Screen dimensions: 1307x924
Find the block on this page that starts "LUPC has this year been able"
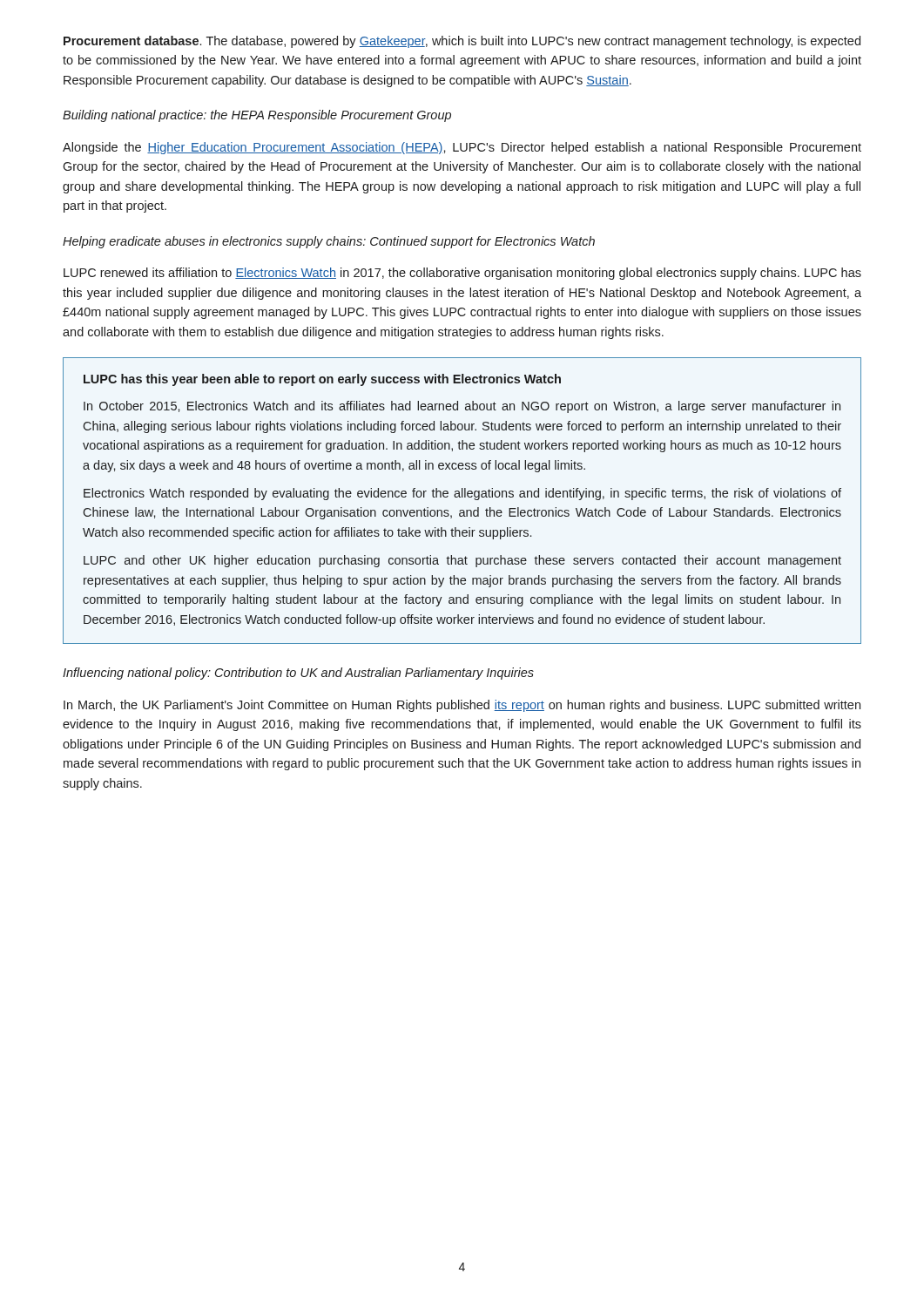coord(462,501)
